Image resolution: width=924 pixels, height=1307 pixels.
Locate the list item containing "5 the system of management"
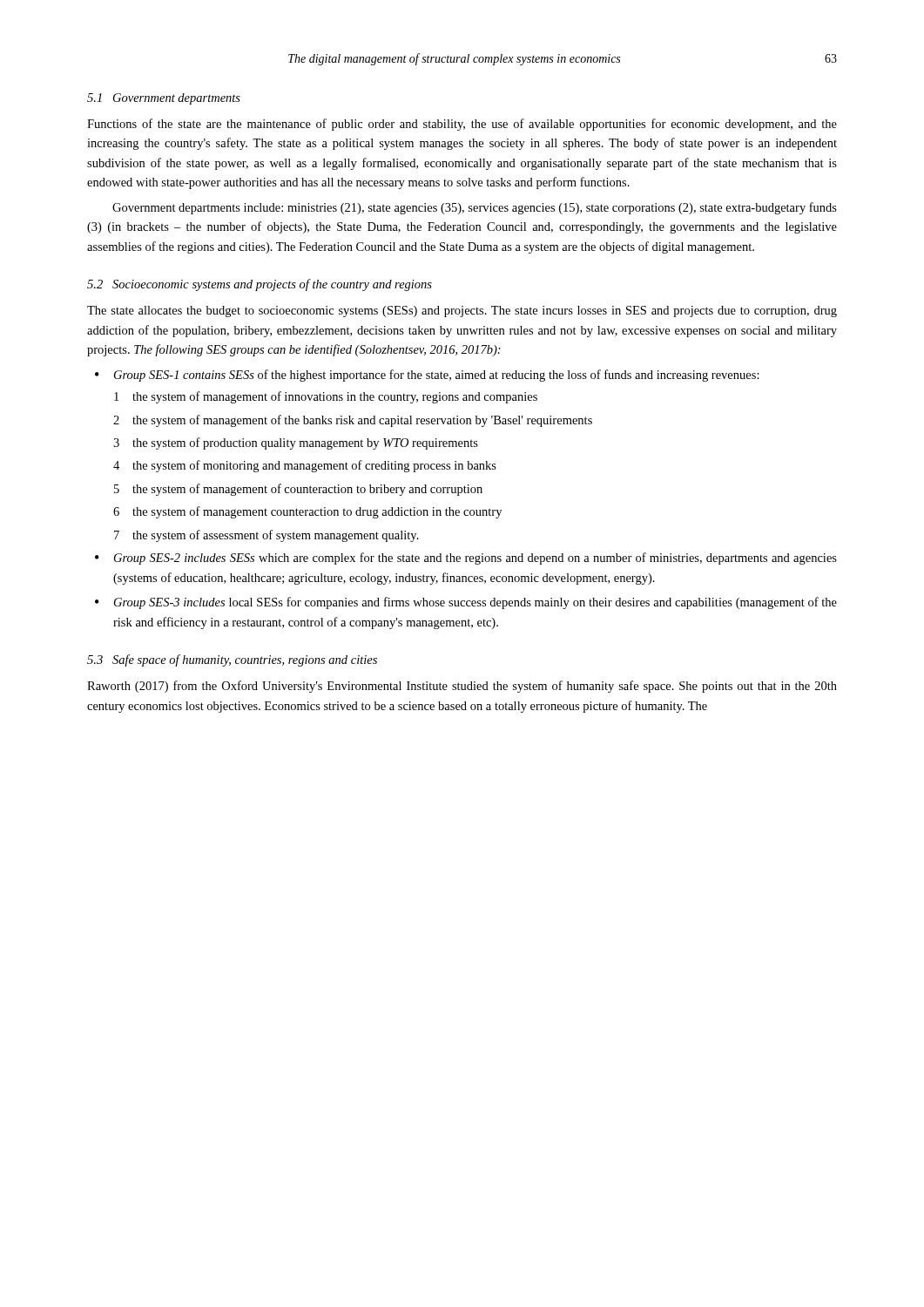coord(475,489)
